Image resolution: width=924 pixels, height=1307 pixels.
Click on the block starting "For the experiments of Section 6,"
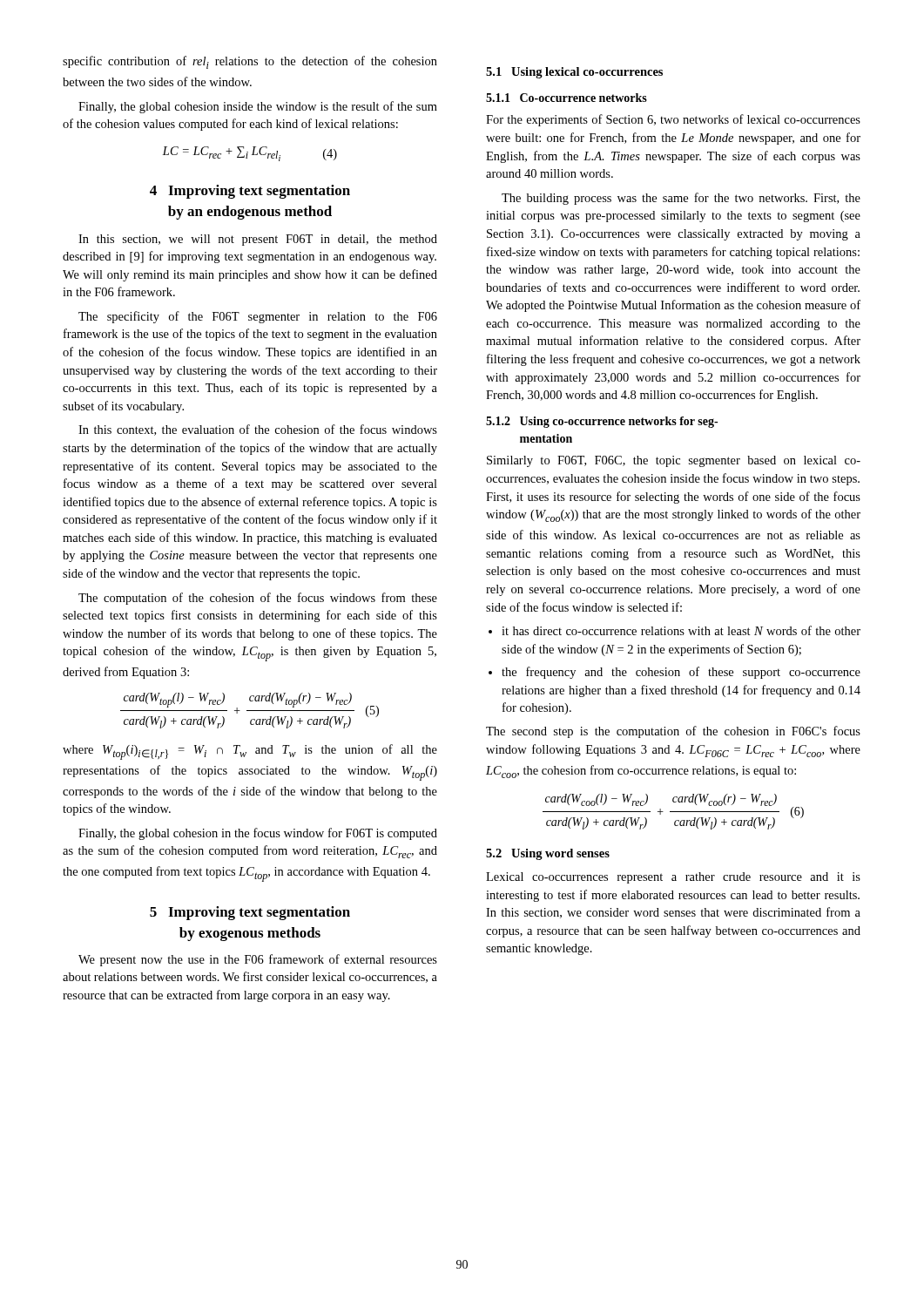click(673, 258)
